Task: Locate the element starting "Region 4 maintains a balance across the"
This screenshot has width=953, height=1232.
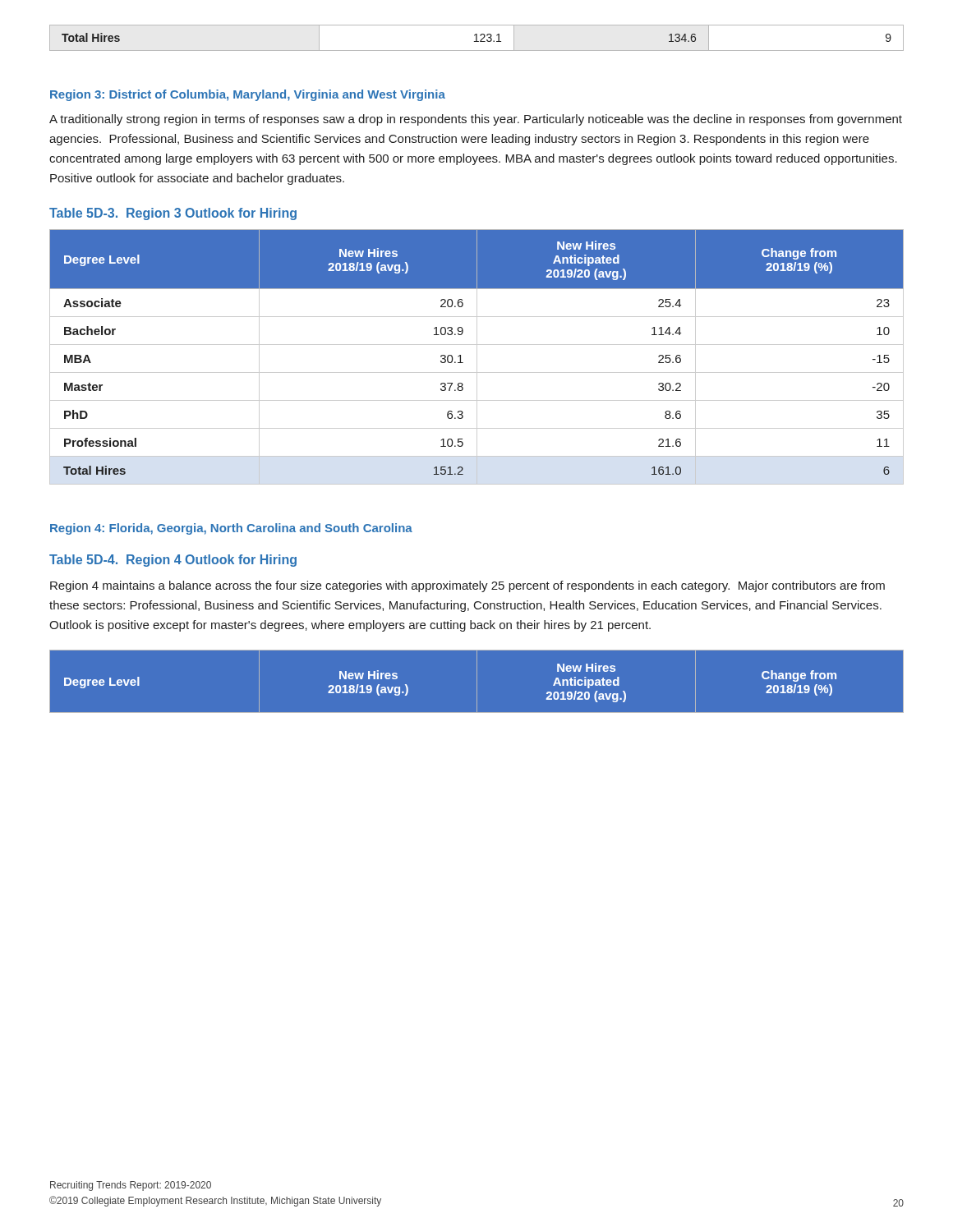Action: coord(467,605)
